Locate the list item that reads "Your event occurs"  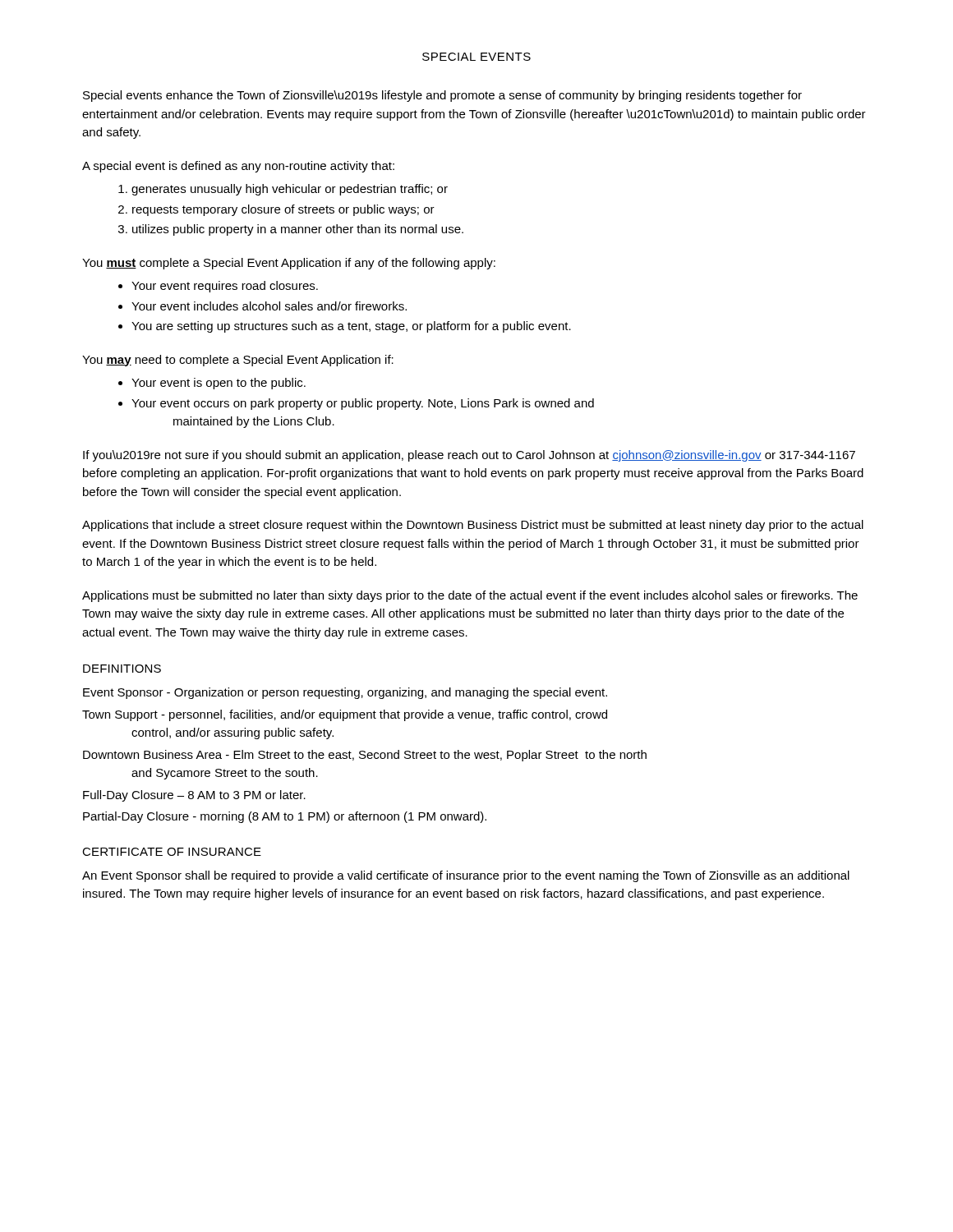pos(363,412)
